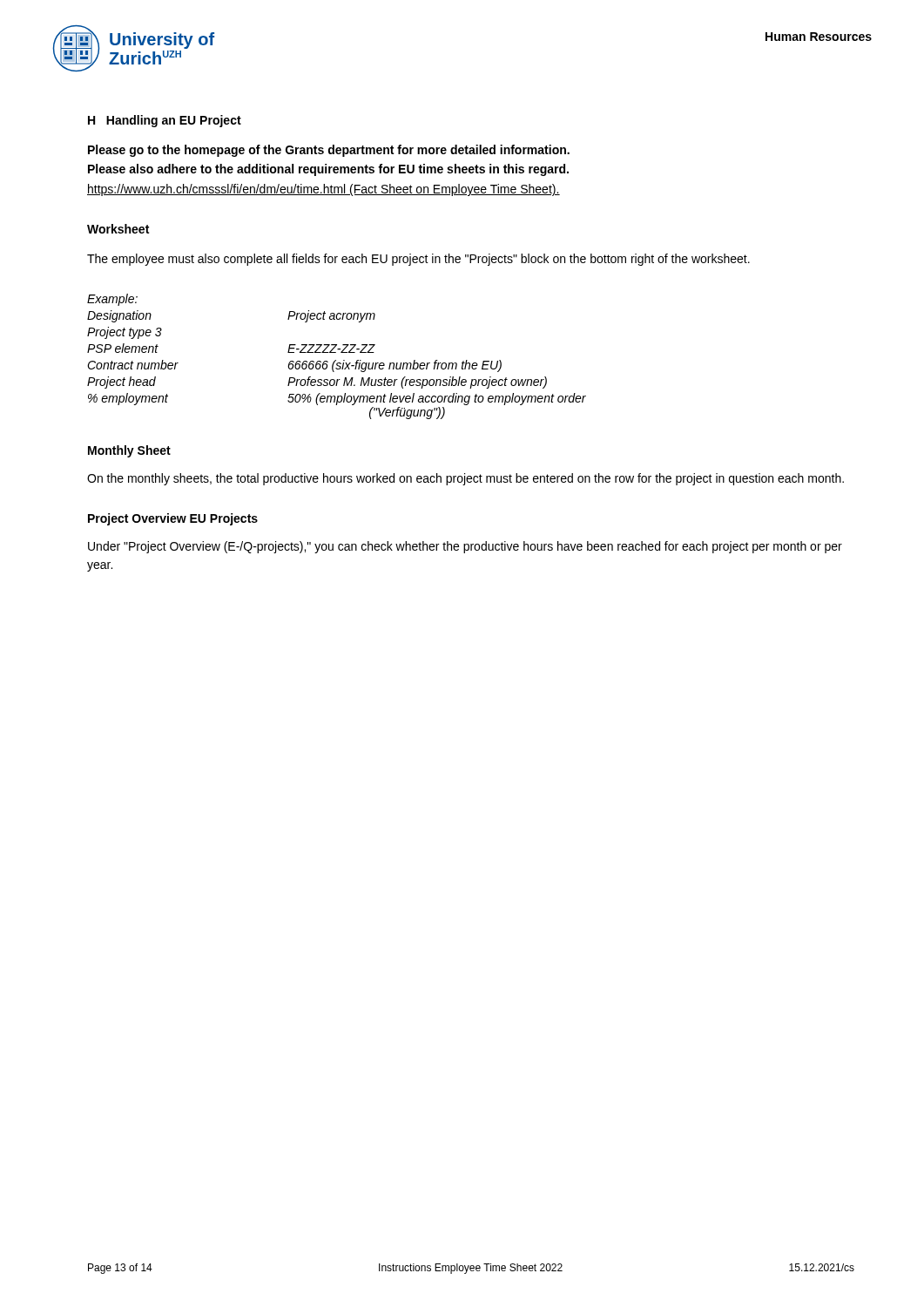Image resolution: width=924 pixels, height=1307 pixels.
Task: Find the block on this page that starts "Please go to the homepage of the Grants"
Action: (x=329, y=159)
